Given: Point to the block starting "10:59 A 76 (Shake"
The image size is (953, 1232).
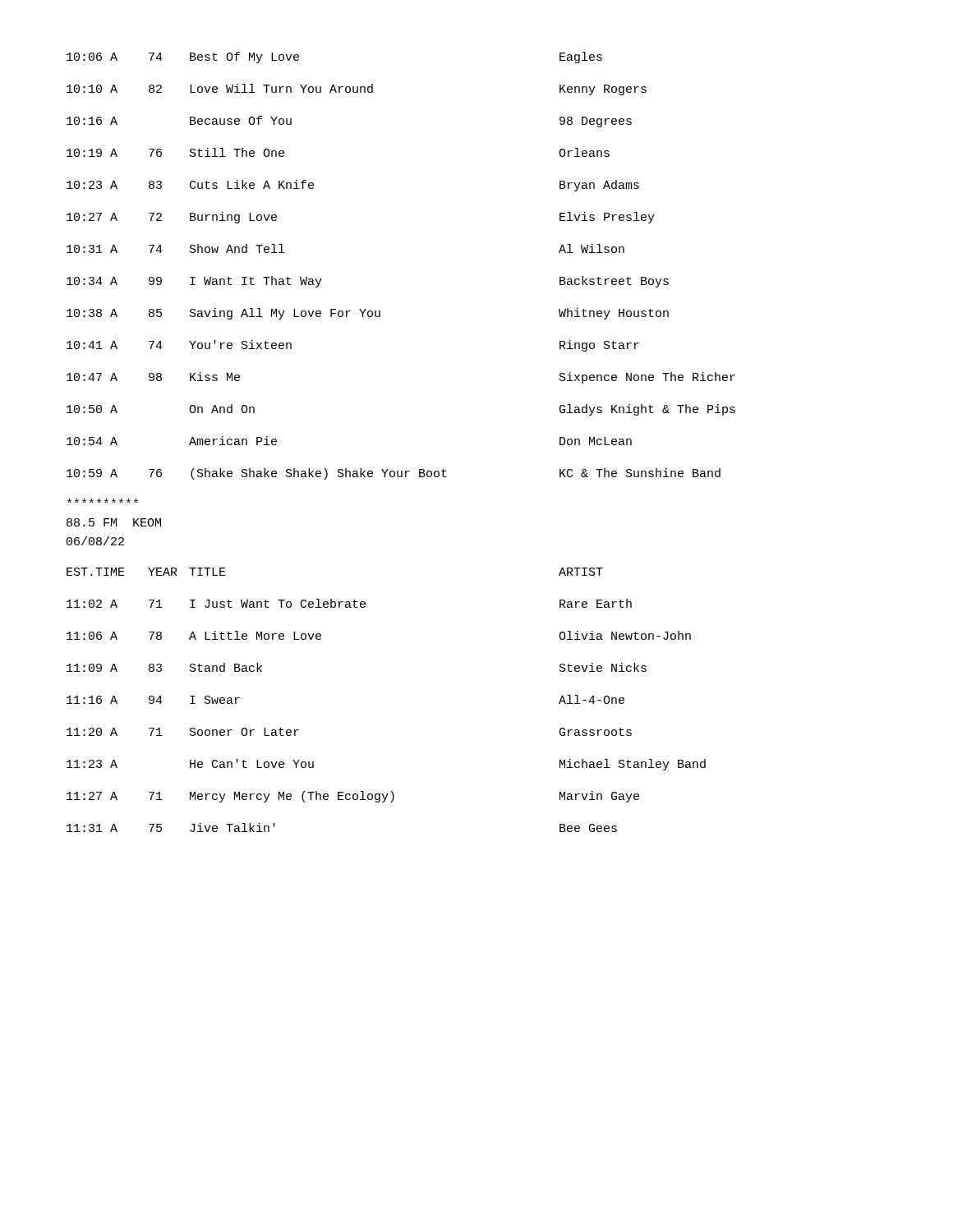Looking at the screenshot, I should pyautogui.click(x=394, y=474).
